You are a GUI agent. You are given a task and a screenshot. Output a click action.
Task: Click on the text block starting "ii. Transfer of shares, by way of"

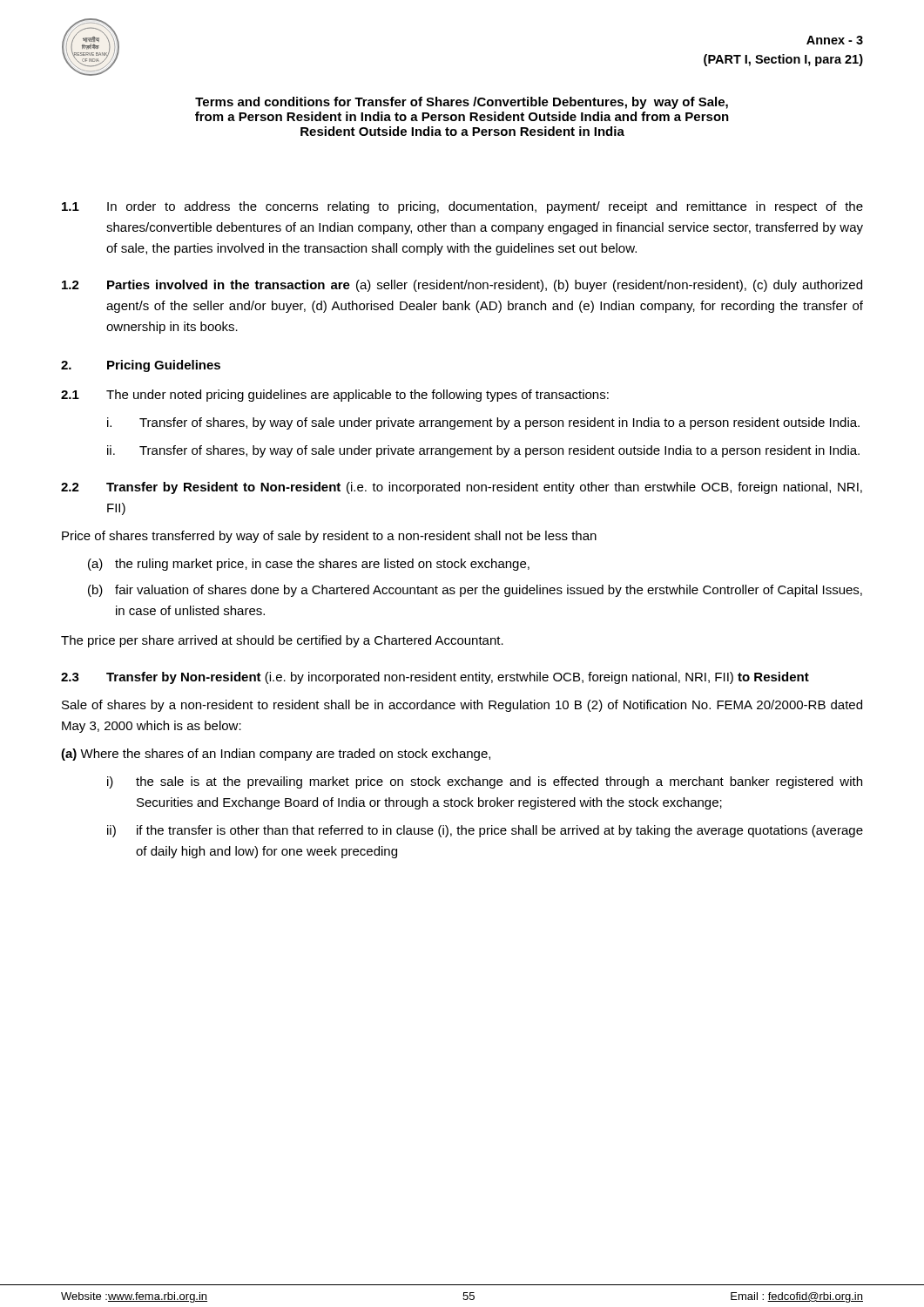pyautogui.click(x=485, y=451)
